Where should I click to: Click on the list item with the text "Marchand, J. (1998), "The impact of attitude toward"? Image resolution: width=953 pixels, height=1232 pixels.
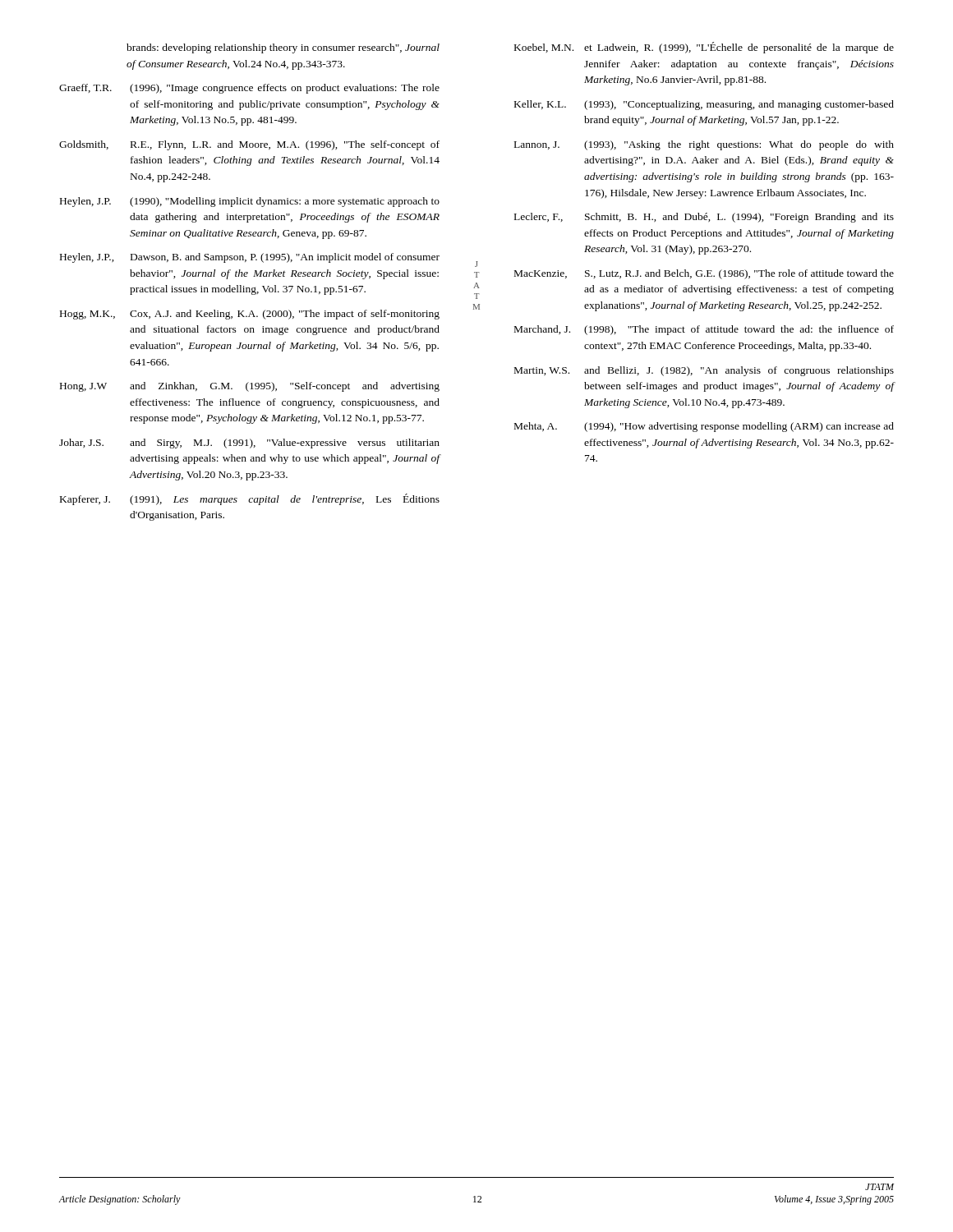click(x=704, y=338)
